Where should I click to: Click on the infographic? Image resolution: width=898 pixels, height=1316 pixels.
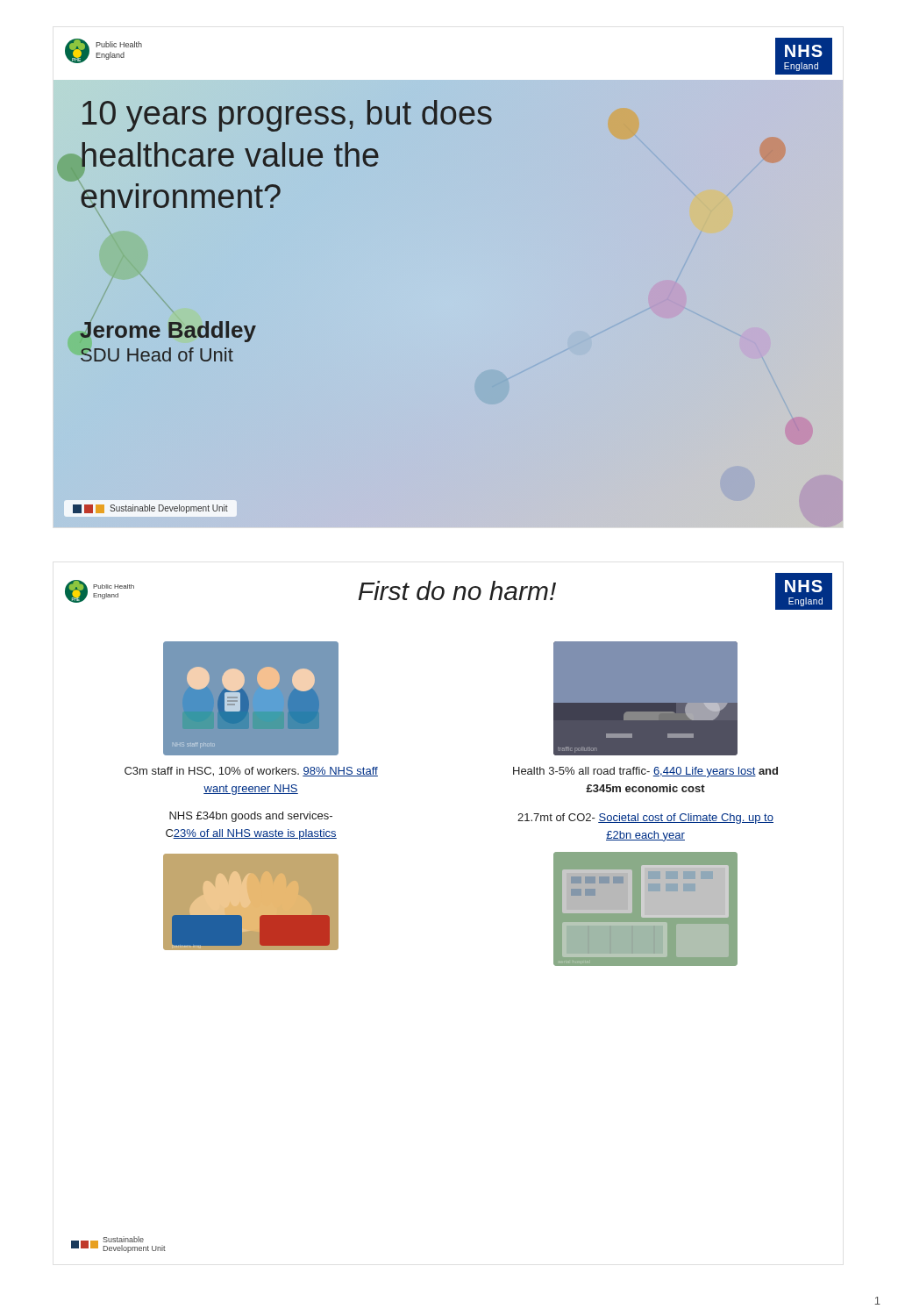pyautogui.click(x=448, y=913)
